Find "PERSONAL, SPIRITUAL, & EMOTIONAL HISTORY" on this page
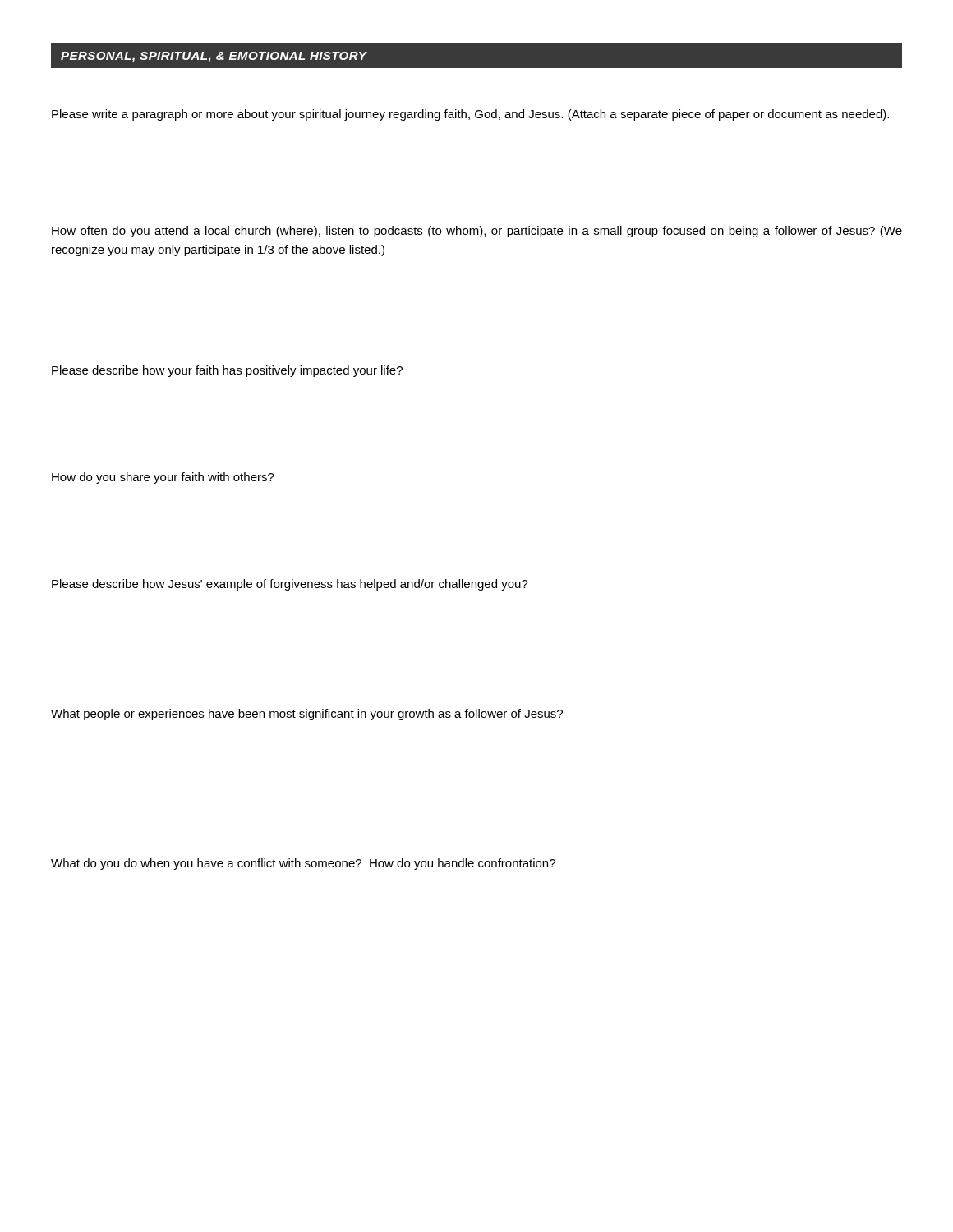Image resolution: width=953 pixels, height=1232 pixels. (x=214, y=55)
